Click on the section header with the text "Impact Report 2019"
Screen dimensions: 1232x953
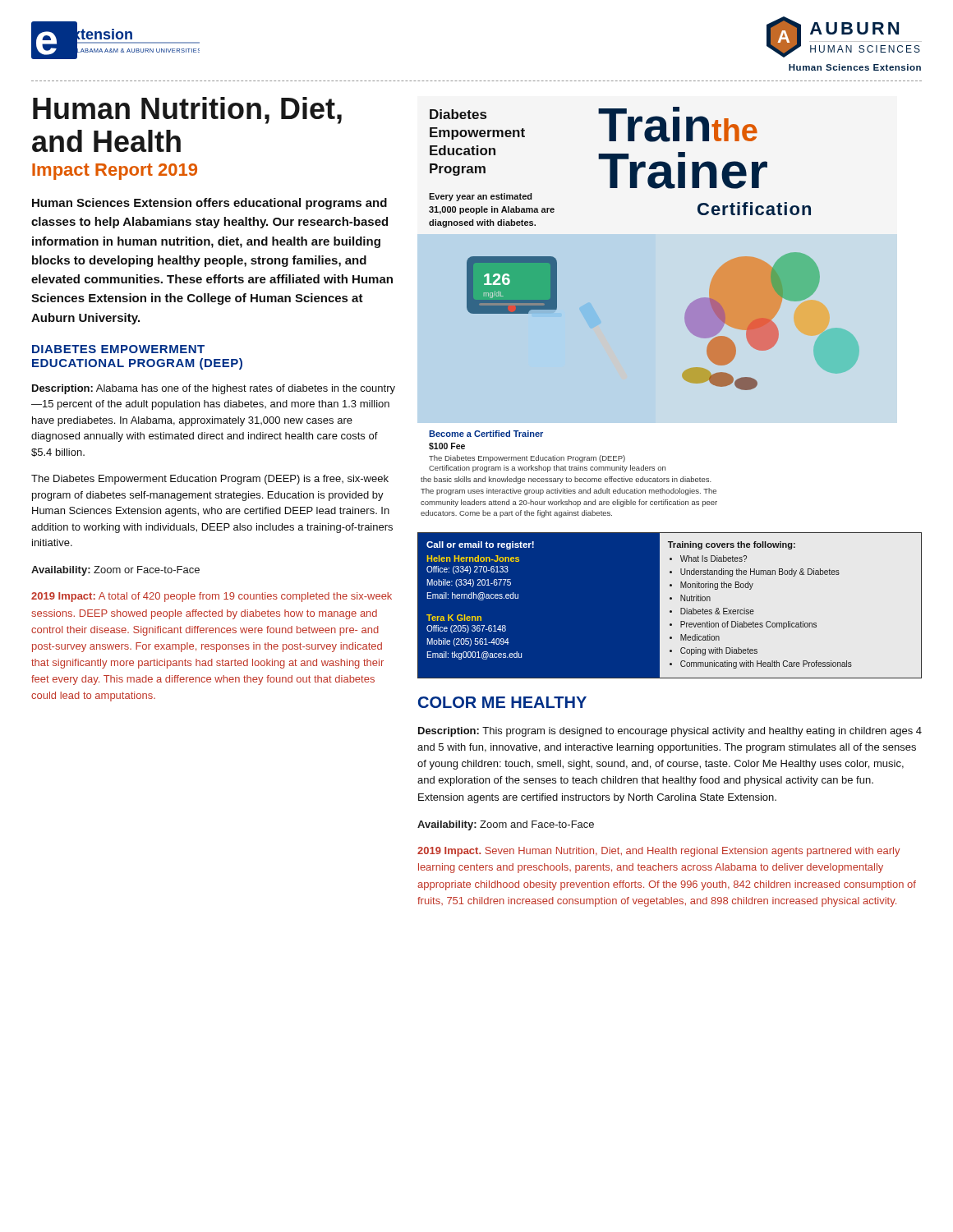pos(115,172)
